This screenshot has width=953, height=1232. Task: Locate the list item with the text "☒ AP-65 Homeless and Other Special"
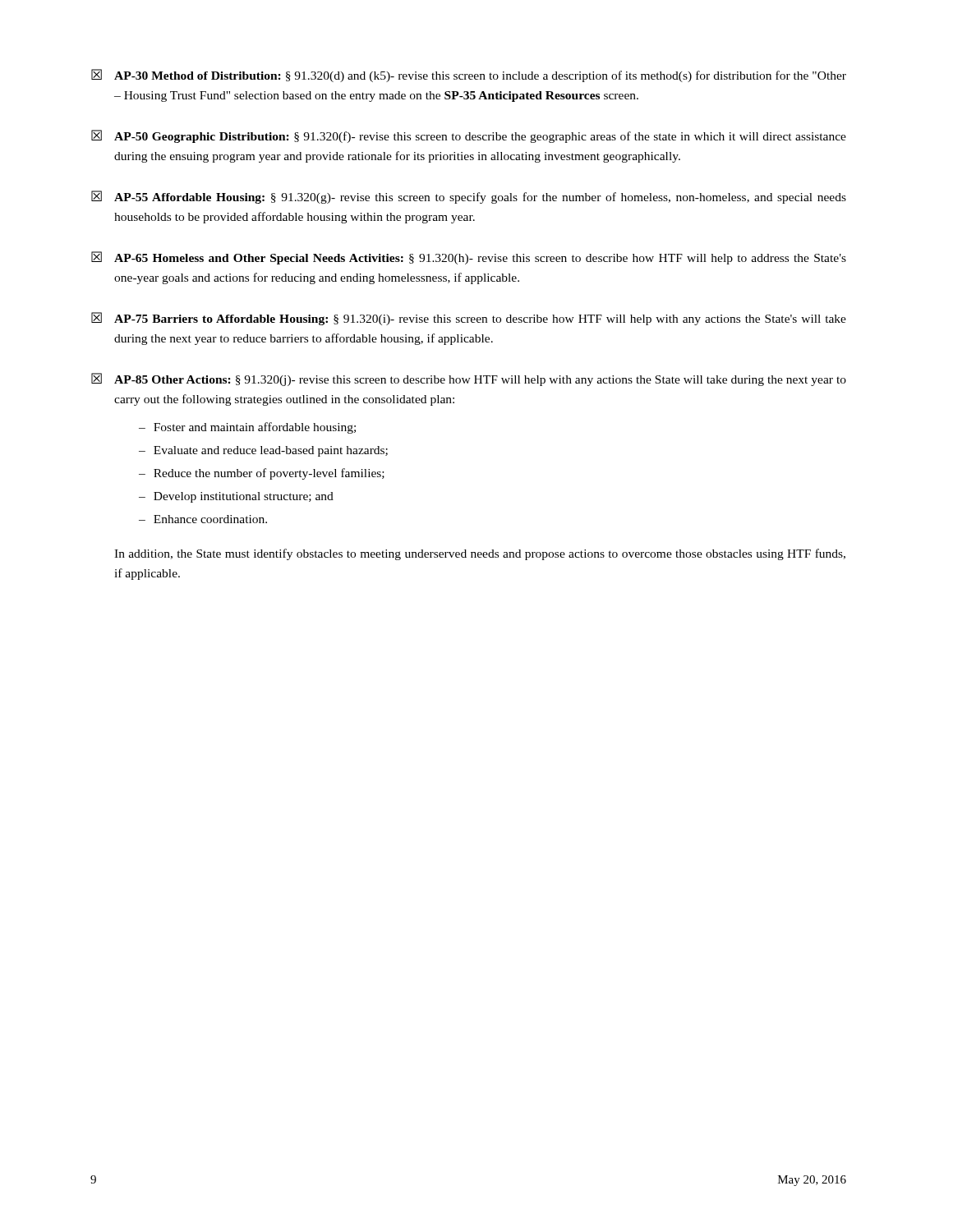click(468, 268)
